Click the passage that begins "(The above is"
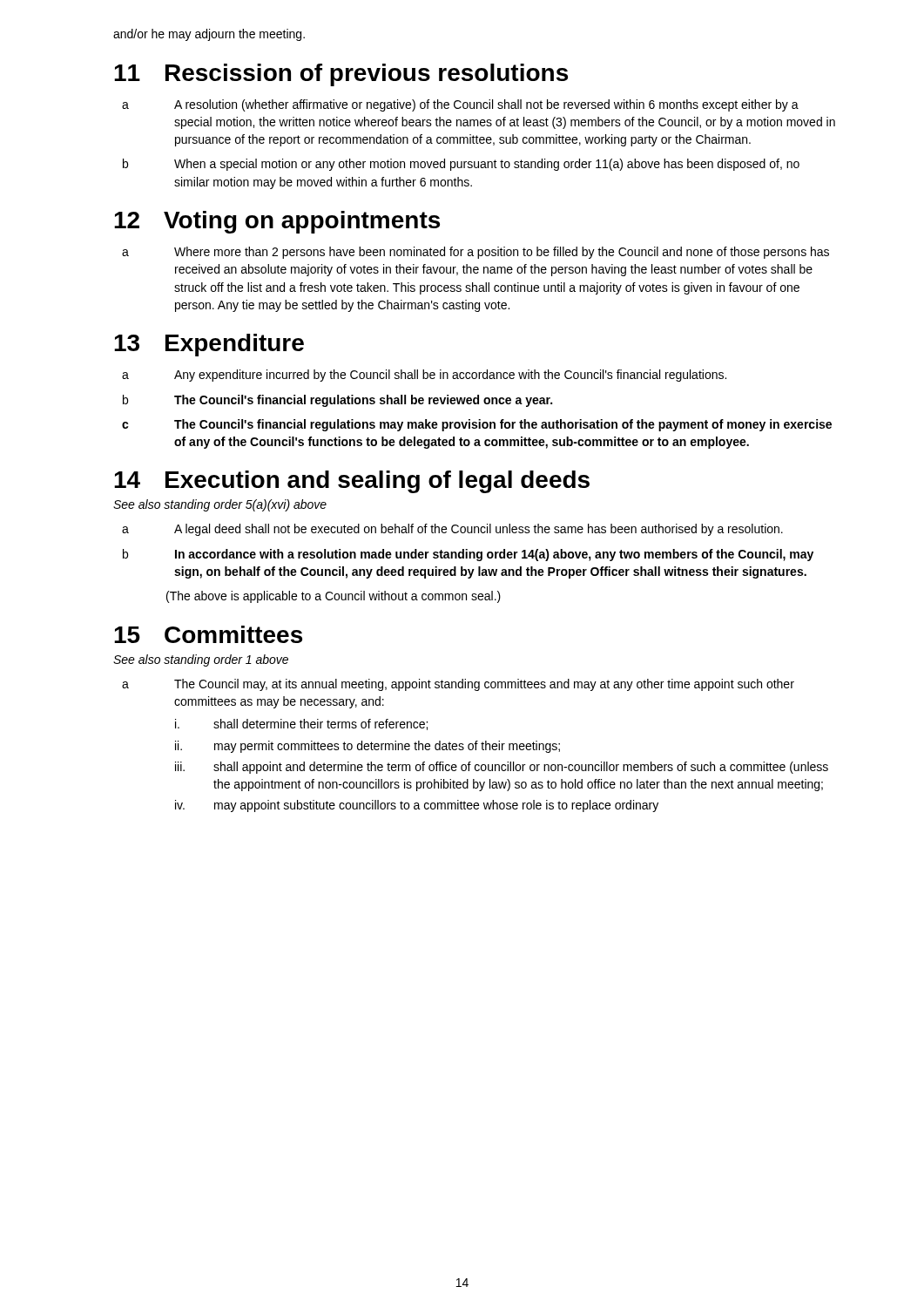Screen dimensions: 1307x924 (x=333, y=596)
